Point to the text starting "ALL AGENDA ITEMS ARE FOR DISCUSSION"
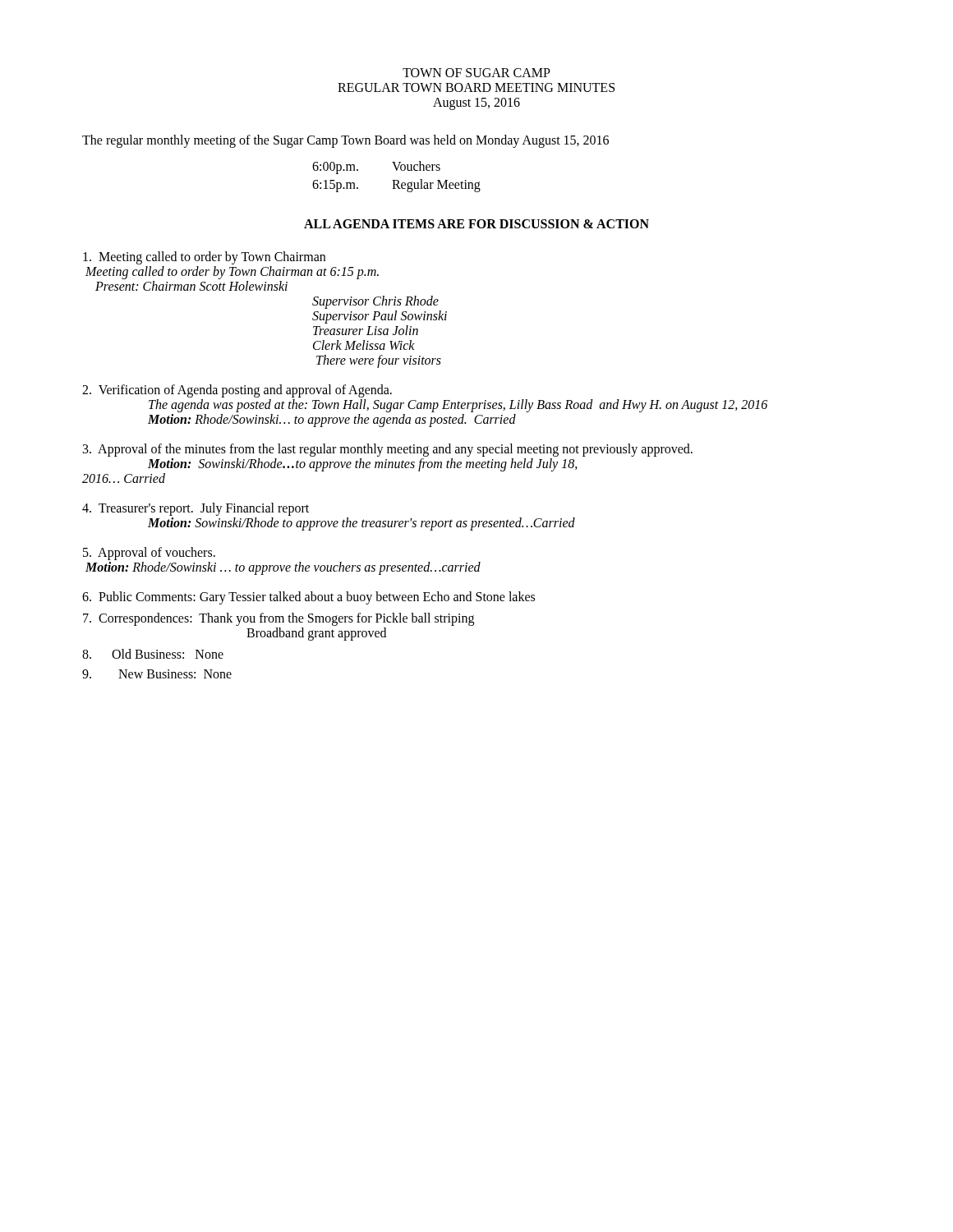This screenshot has width=953, height=1232. 476,224
